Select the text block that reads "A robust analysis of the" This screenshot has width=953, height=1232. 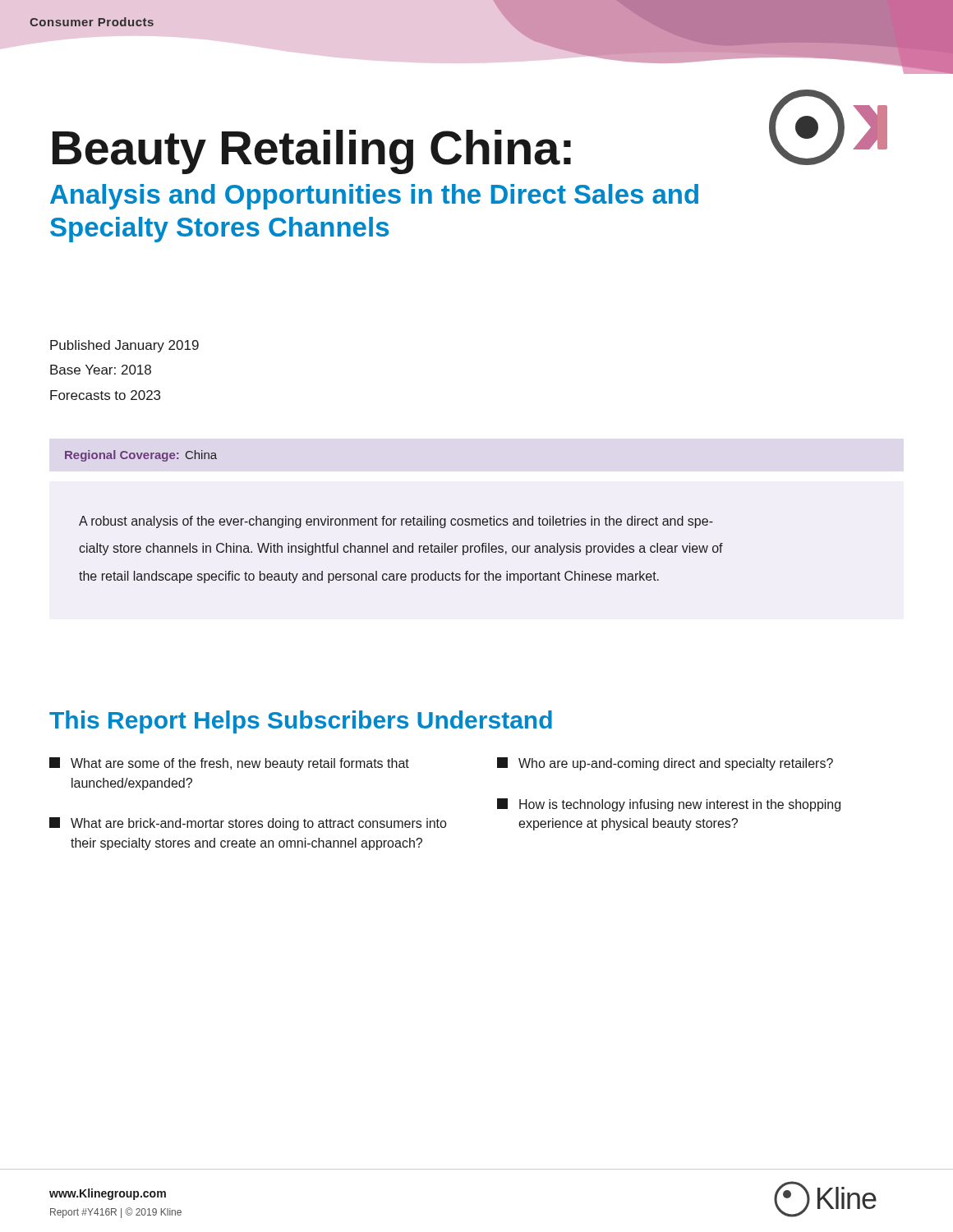476,549
